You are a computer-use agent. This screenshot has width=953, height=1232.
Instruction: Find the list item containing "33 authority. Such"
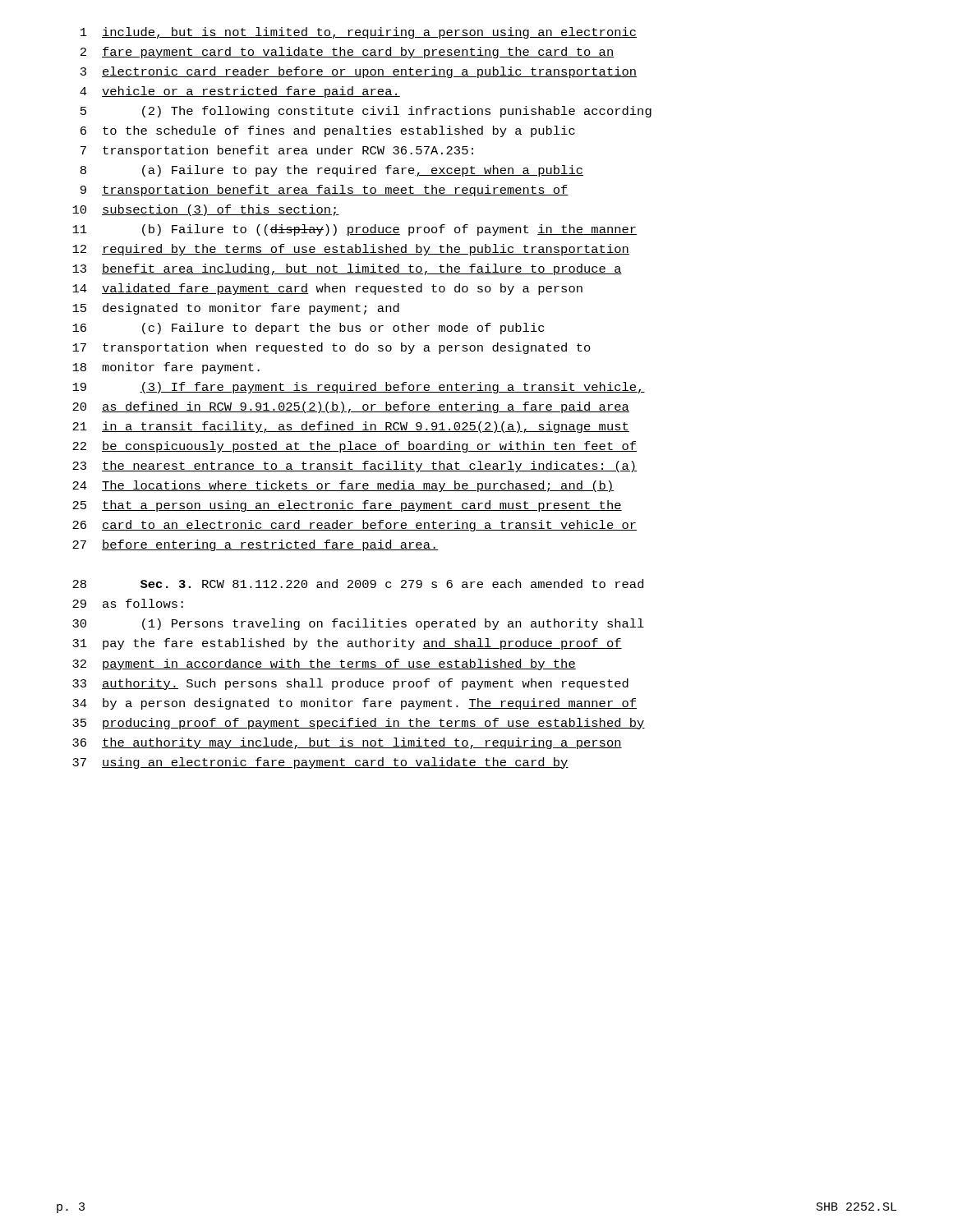tap(476, 684)
